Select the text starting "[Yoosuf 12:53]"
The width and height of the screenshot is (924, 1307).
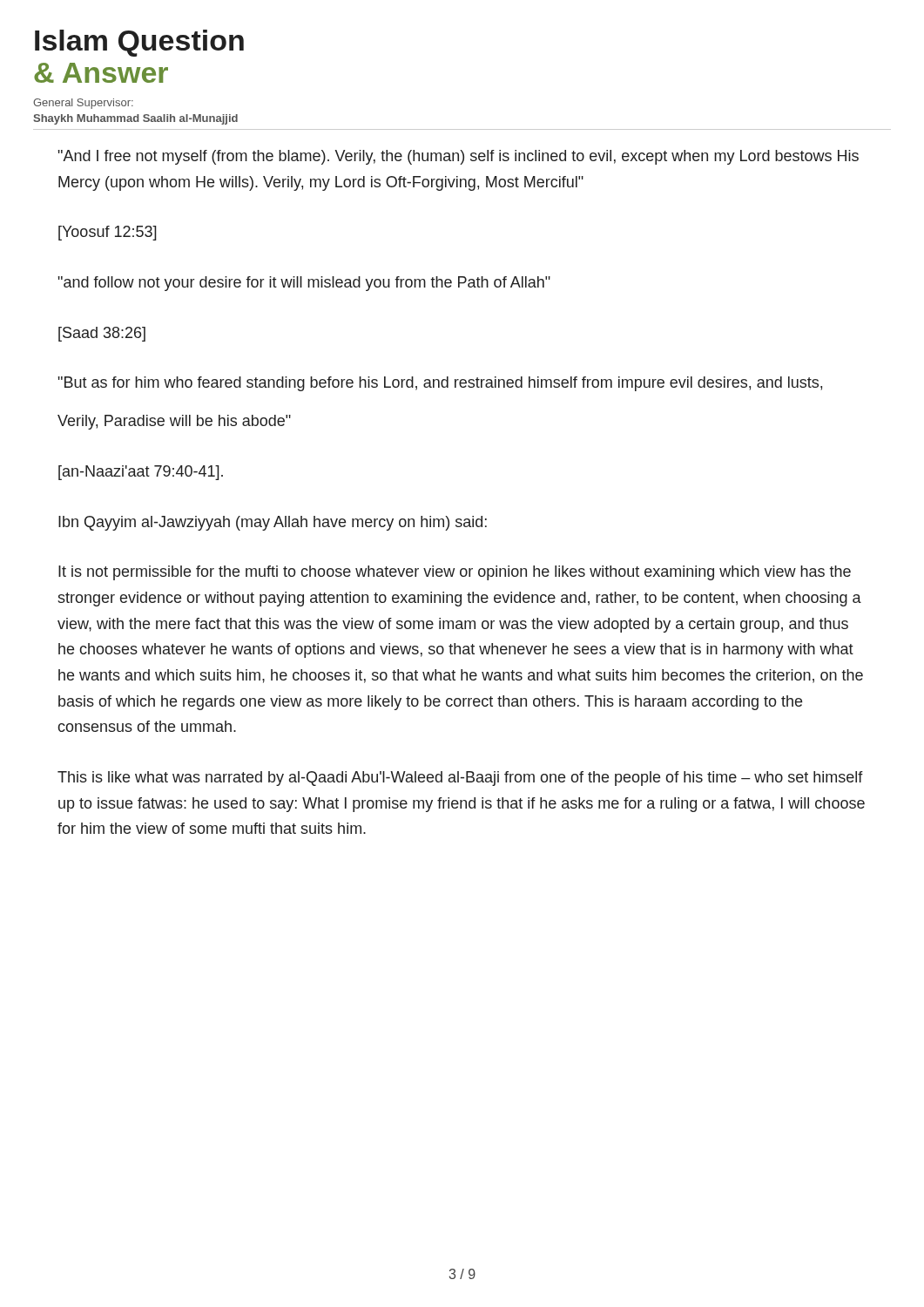(x=107, y=232)
